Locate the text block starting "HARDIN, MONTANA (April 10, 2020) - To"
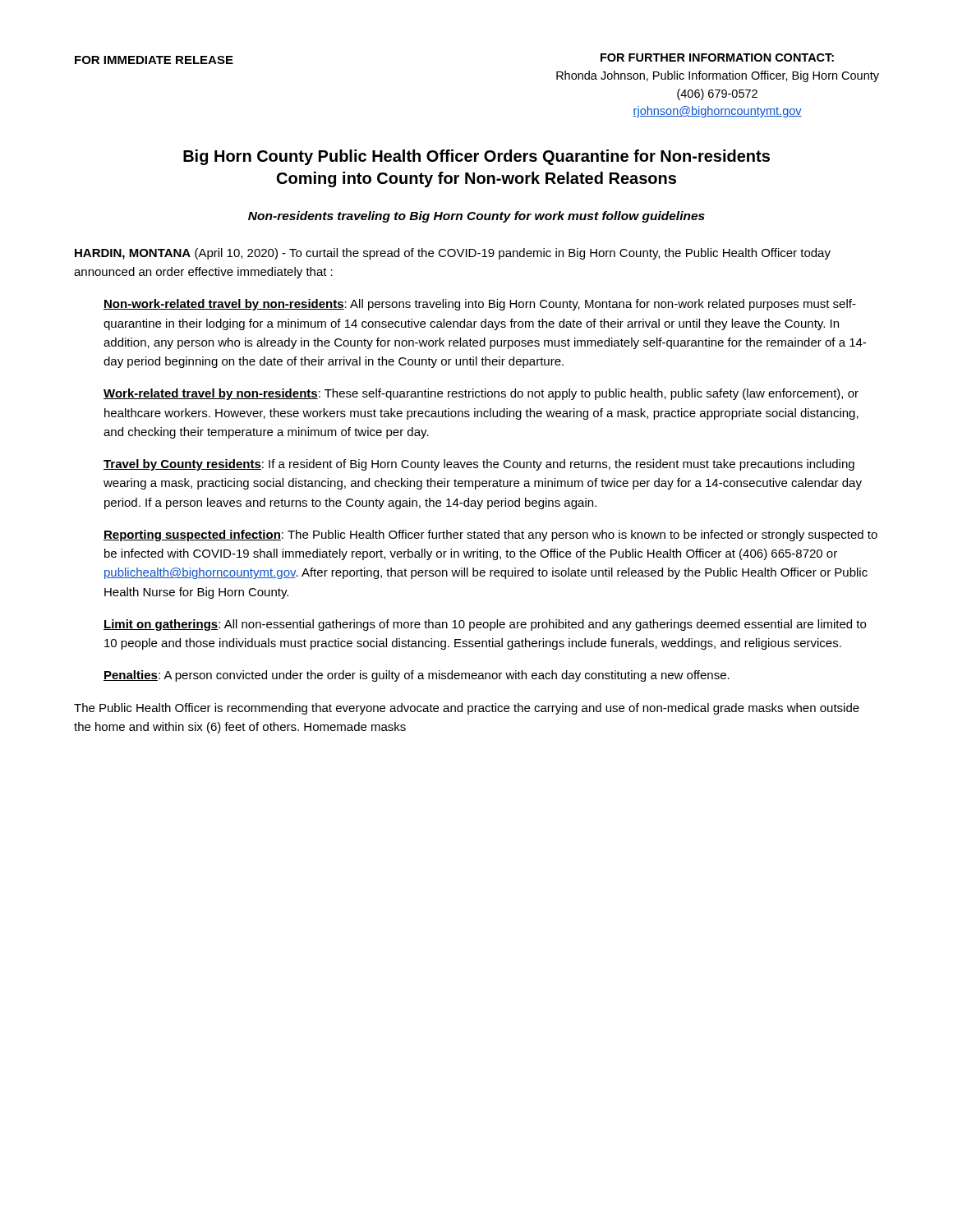Image resolution: width=953 pixels, height=1232 pixels. pos(452,262)
